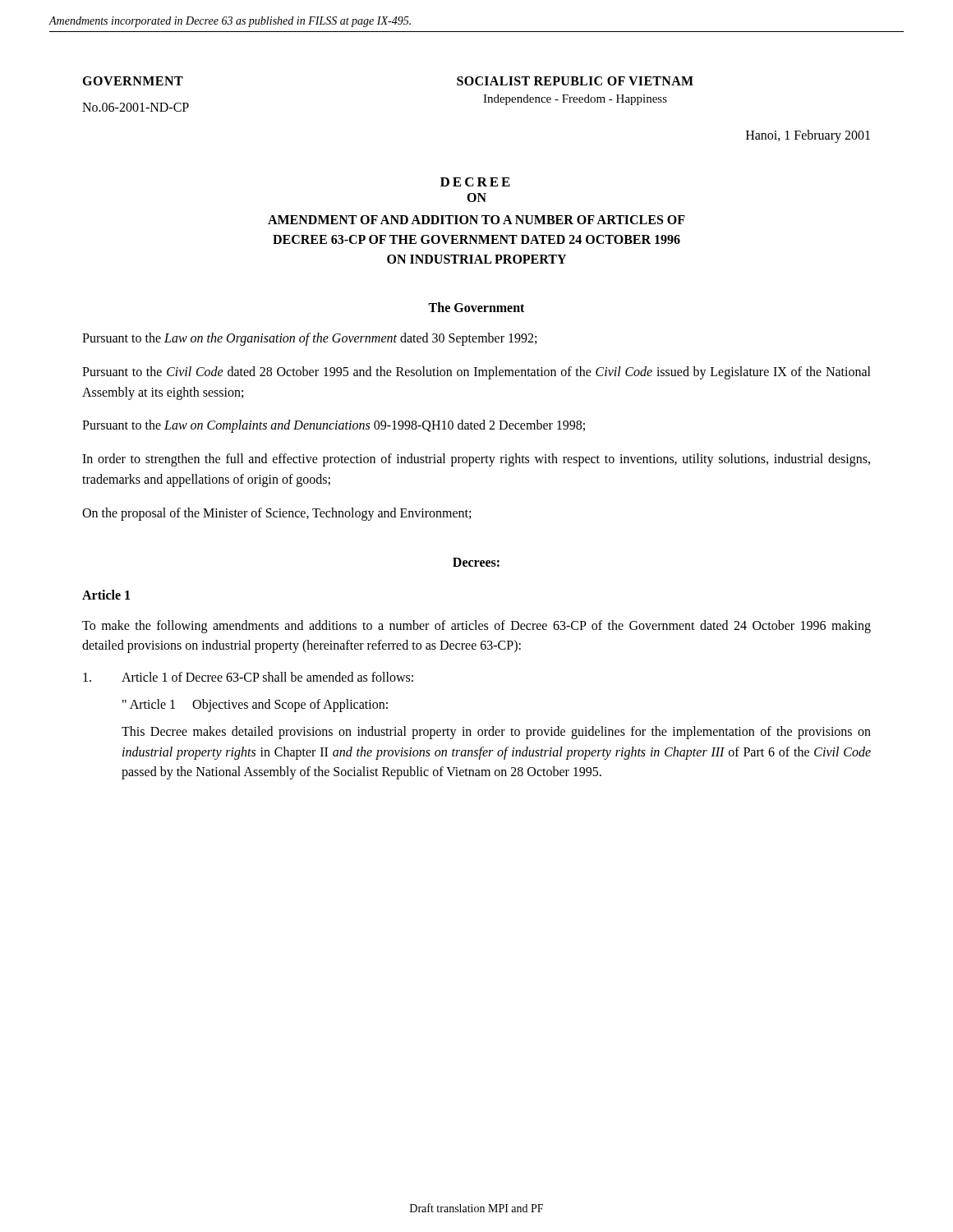Screen dimensions: 1232x953
Task: Click on the section header containing "The Government"
Action: point(476,308)
